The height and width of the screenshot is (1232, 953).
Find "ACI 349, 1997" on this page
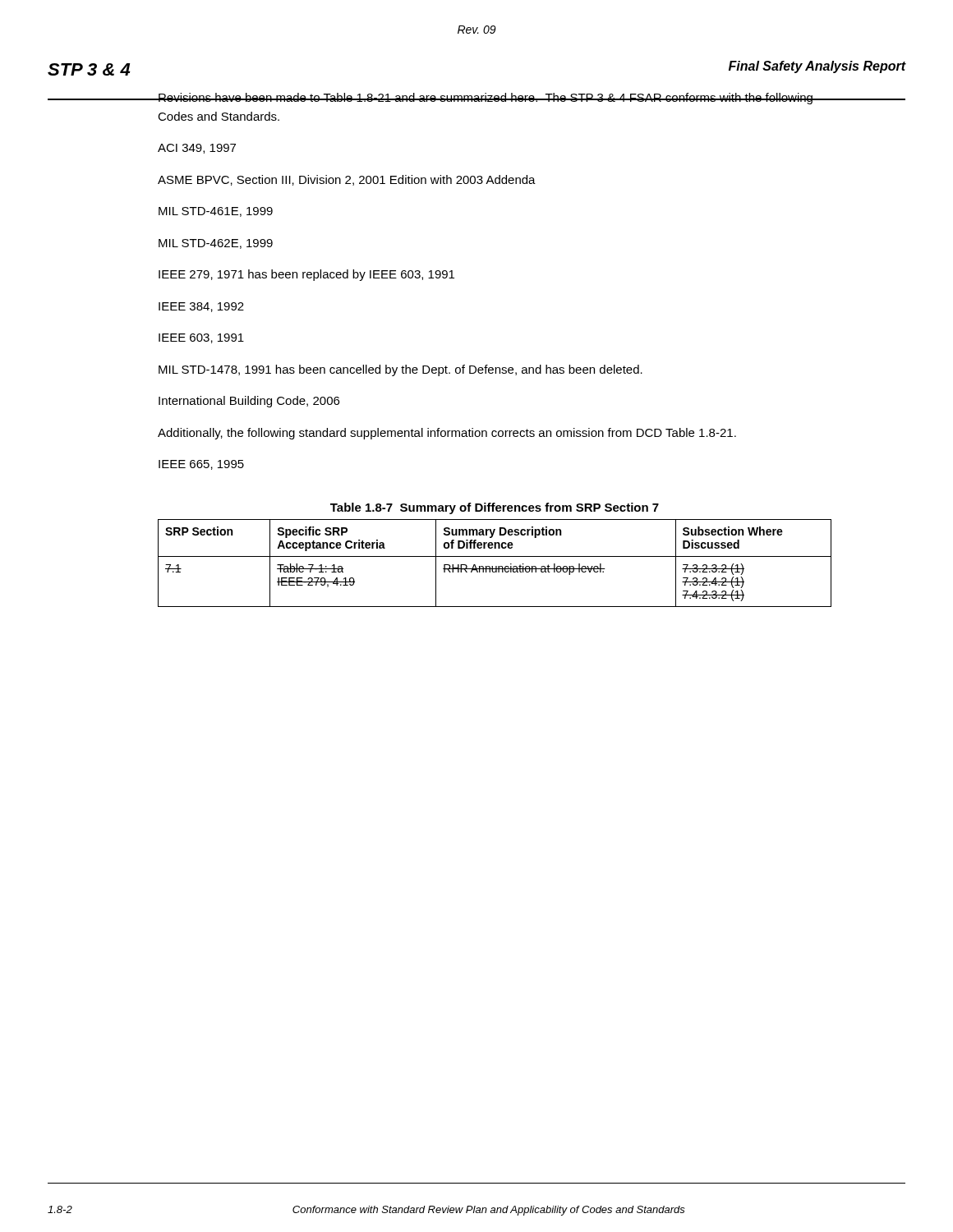click(197, 147)
